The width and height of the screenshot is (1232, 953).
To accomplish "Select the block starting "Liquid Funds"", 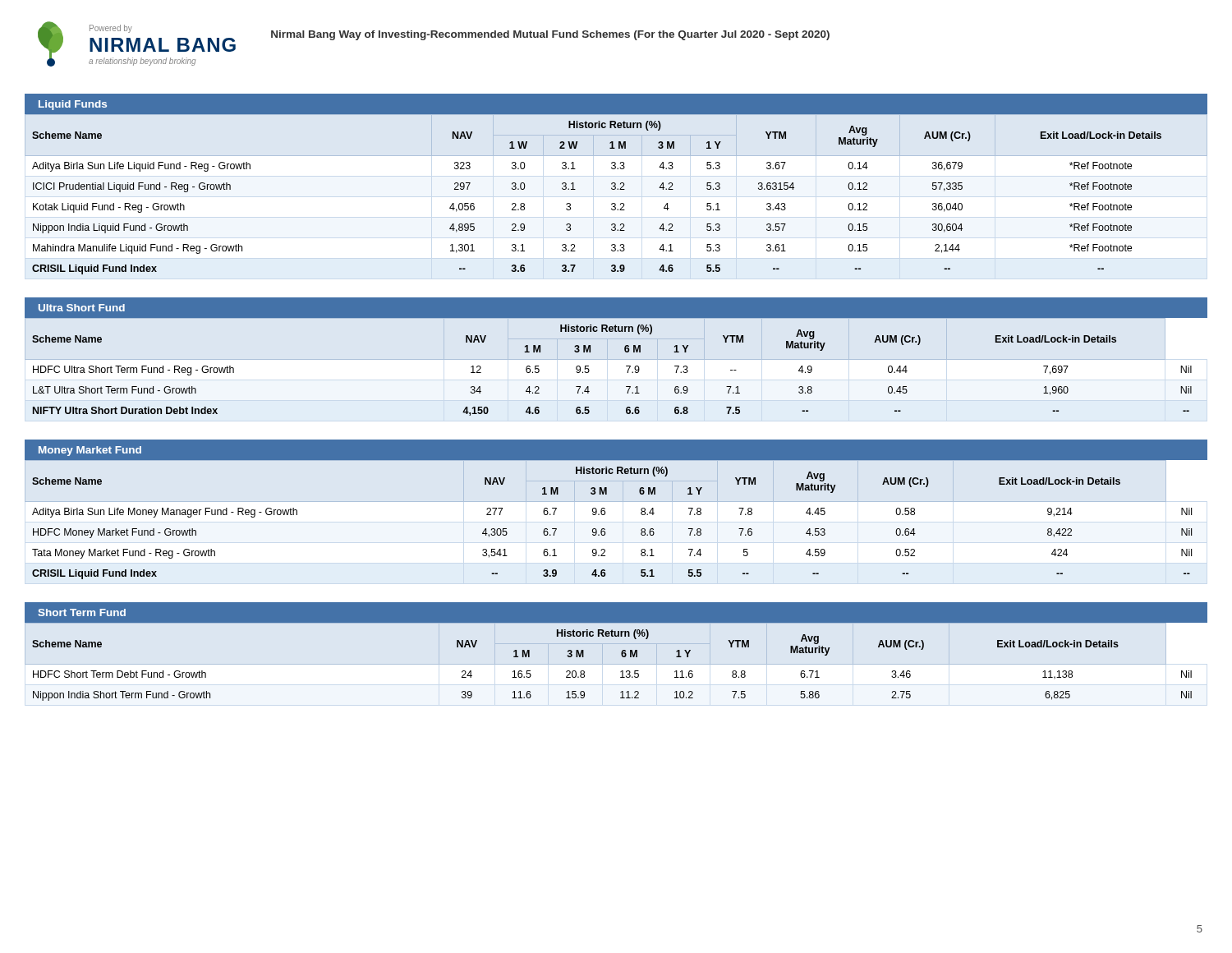I will [73, 104].
